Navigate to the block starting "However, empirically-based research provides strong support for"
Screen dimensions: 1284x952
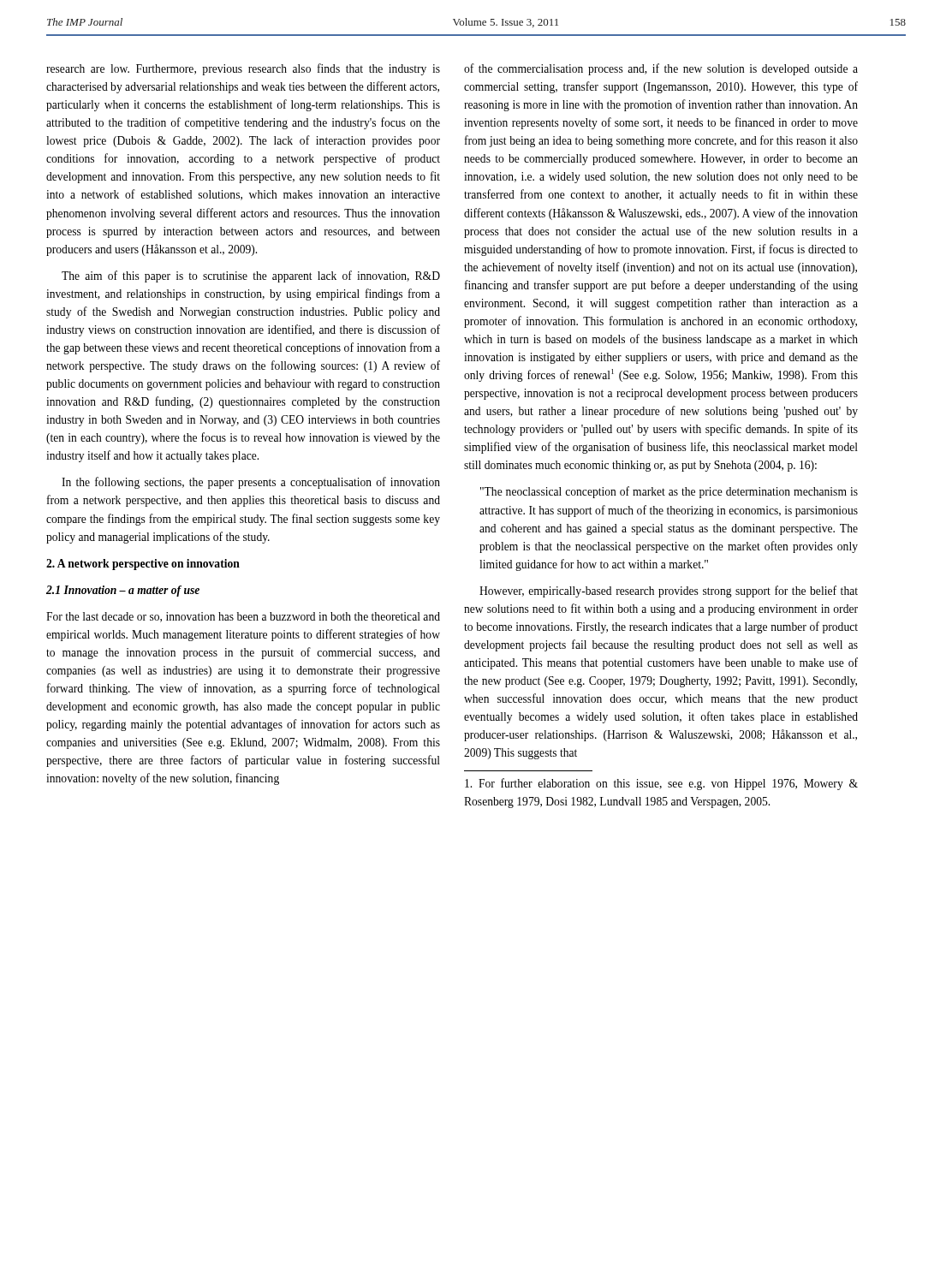click(661, 672)
